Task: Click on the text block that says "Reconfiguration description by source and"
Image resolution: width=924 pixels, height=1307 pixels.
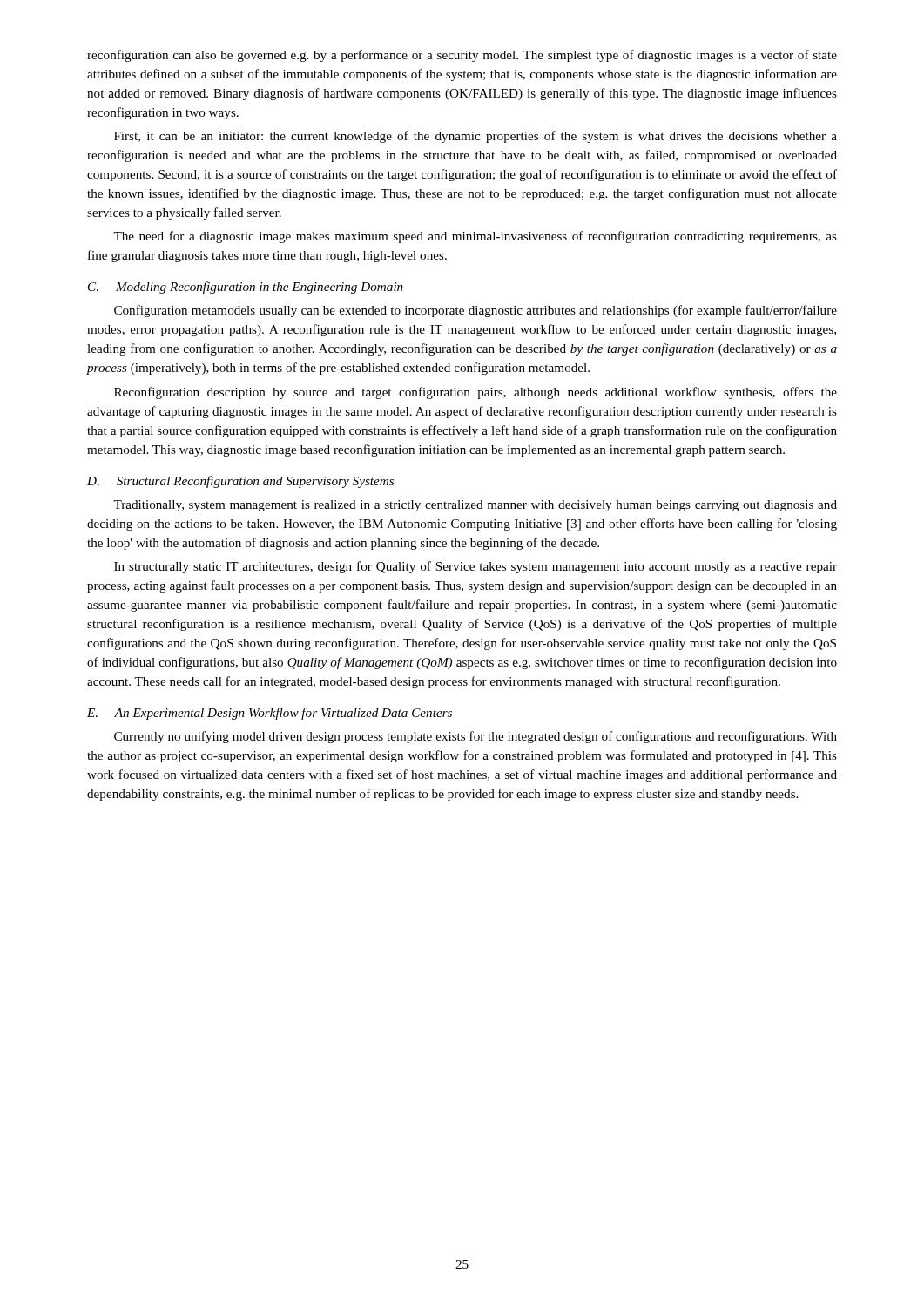Action: pos(462,420)
